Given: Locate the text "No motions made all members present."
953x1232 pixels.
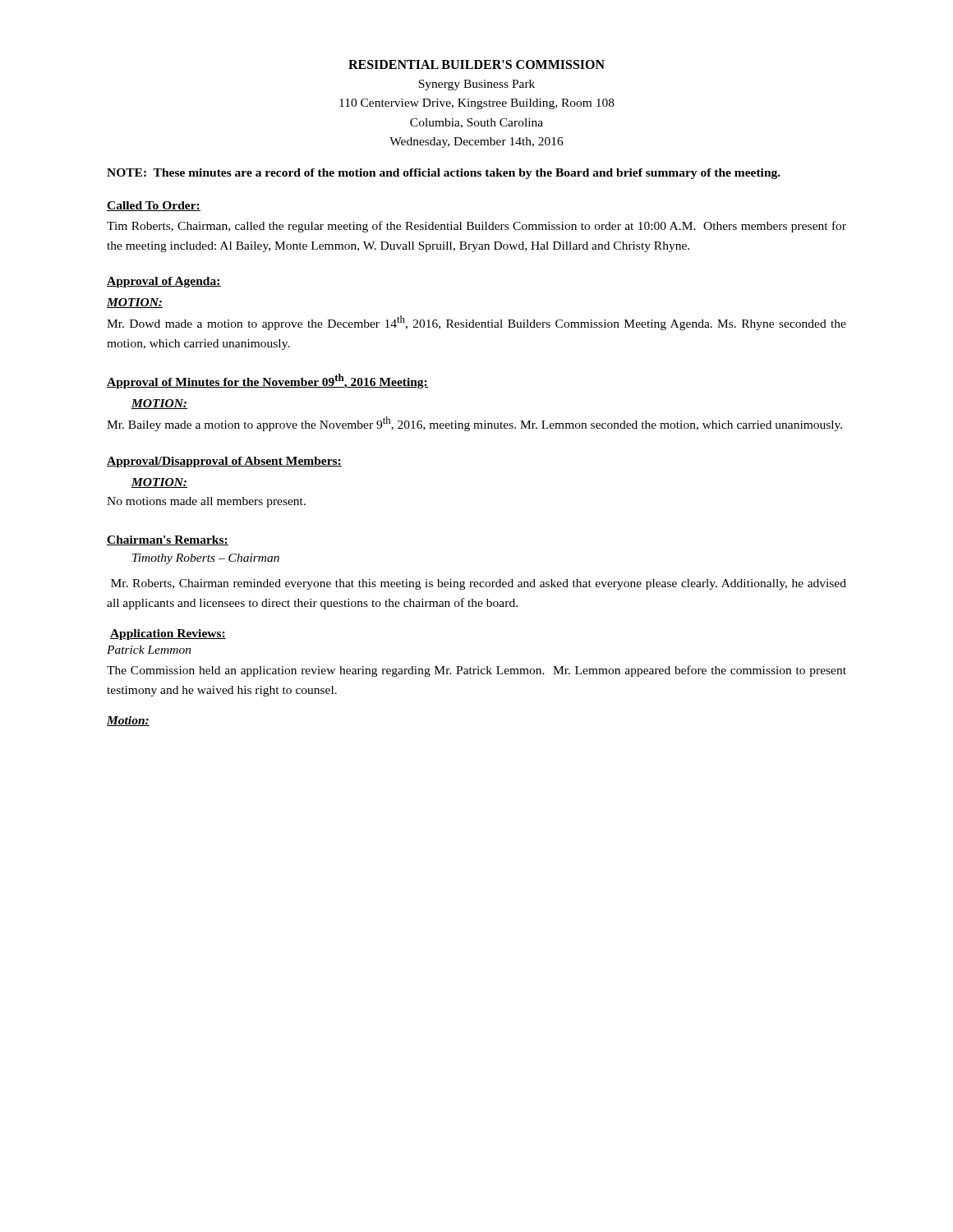Looking at the screenshot, I should [x=207, y=500].
